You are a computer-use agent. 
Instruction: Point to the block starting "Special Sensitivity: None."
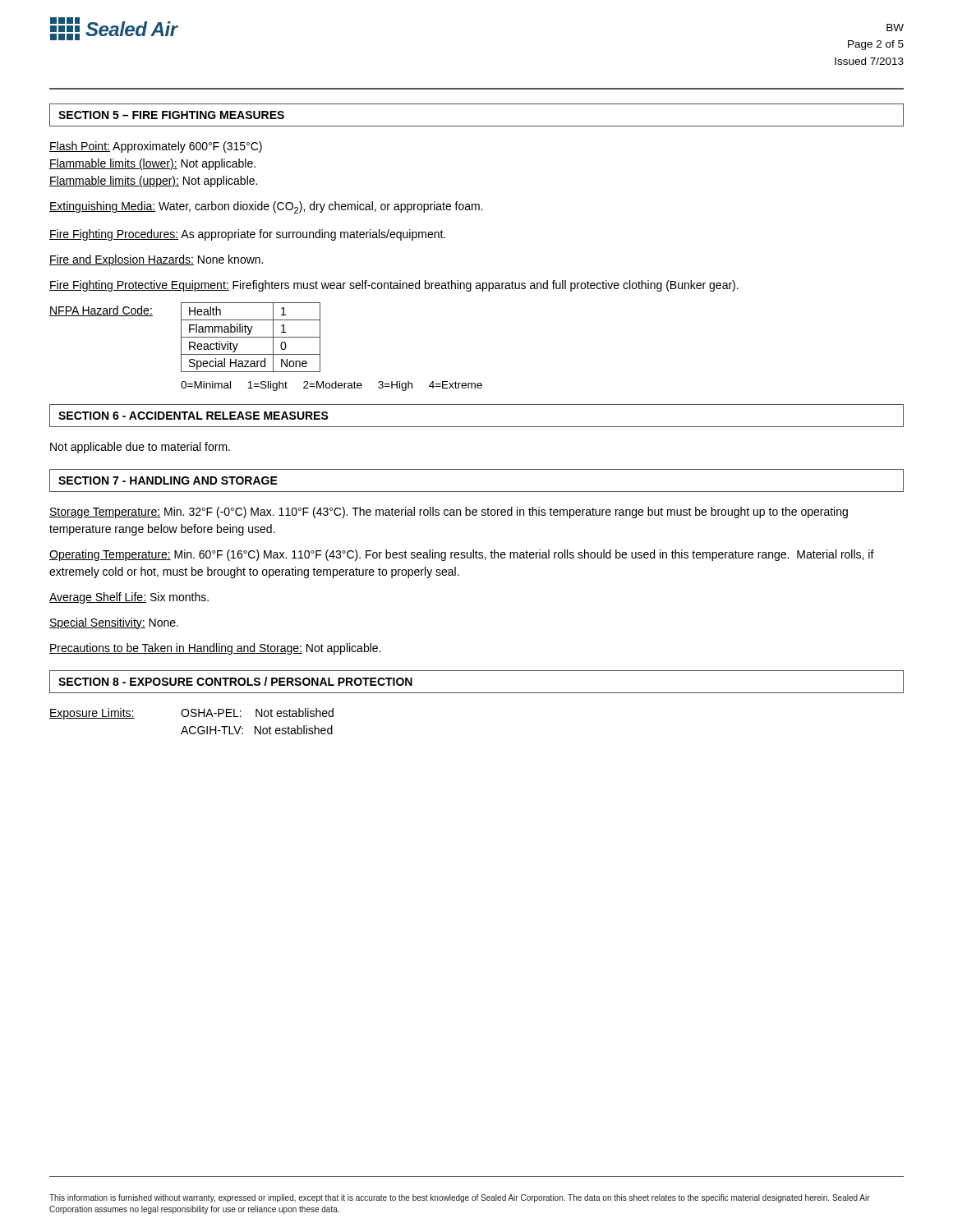[114, 622]
